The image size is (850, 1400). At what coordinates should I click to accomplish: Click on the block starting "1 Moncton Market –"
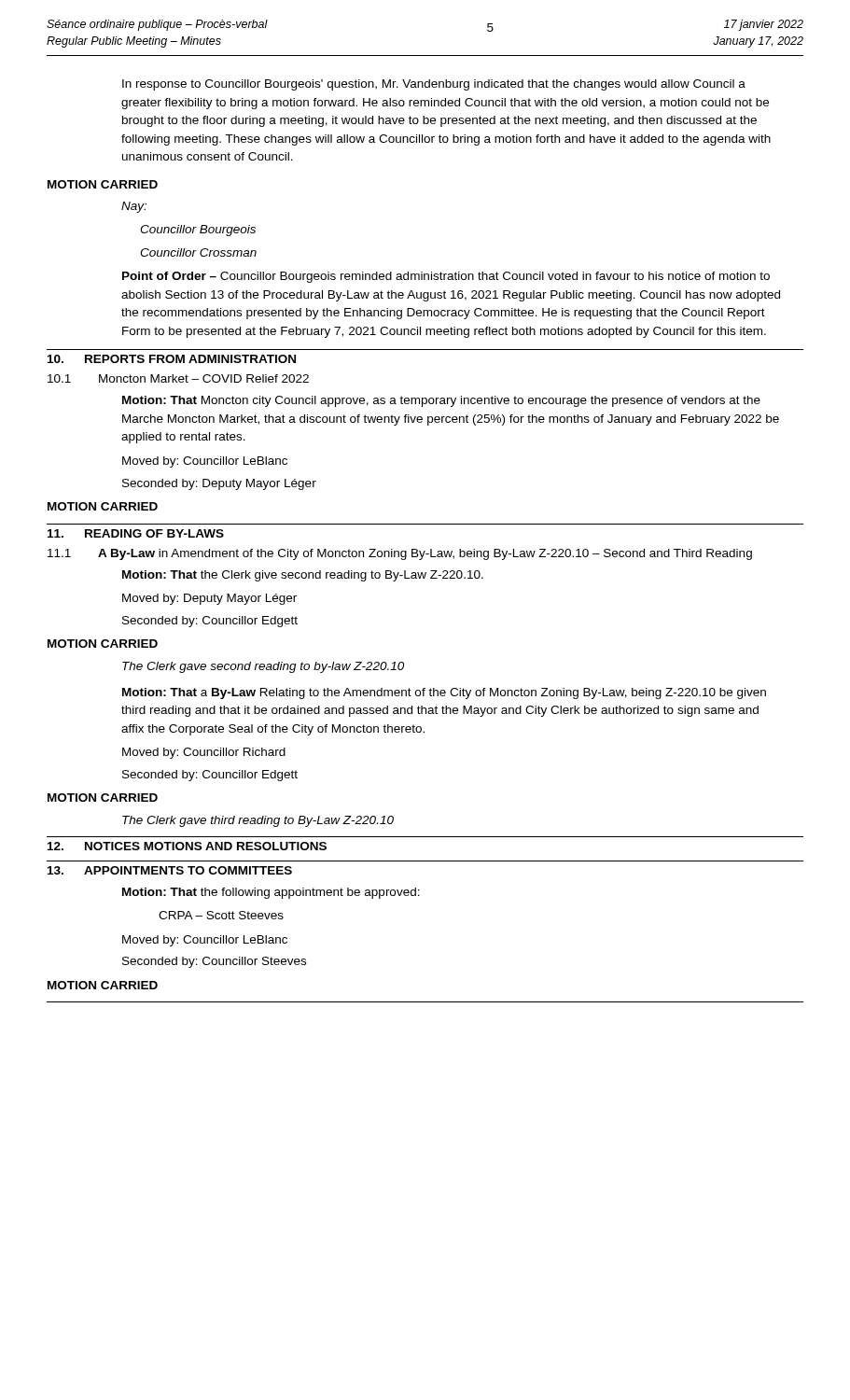pyautogui.click(x=178, y=378)
